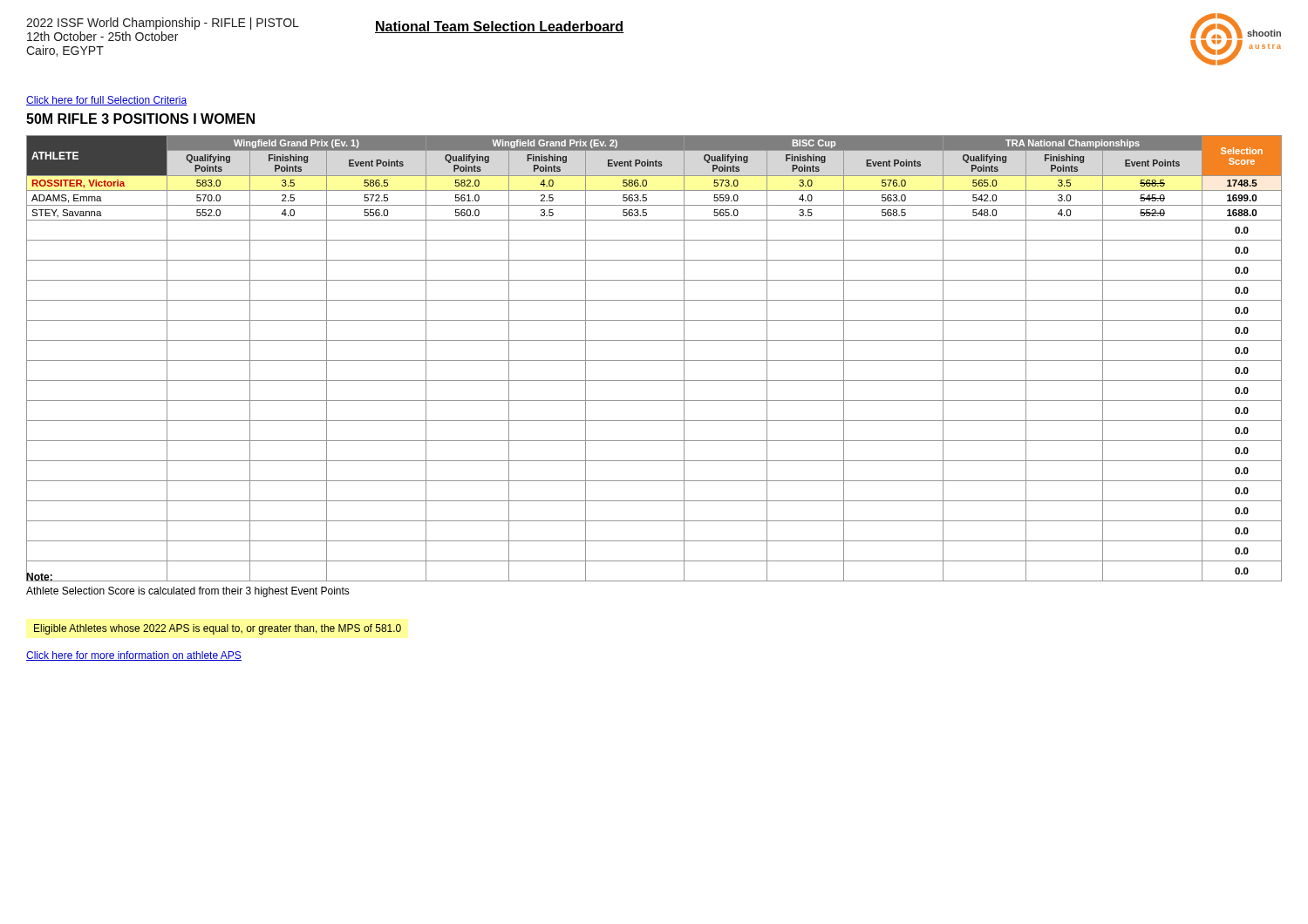Click the table
The image size is (1308, 924).
click(x=654, y=358)
